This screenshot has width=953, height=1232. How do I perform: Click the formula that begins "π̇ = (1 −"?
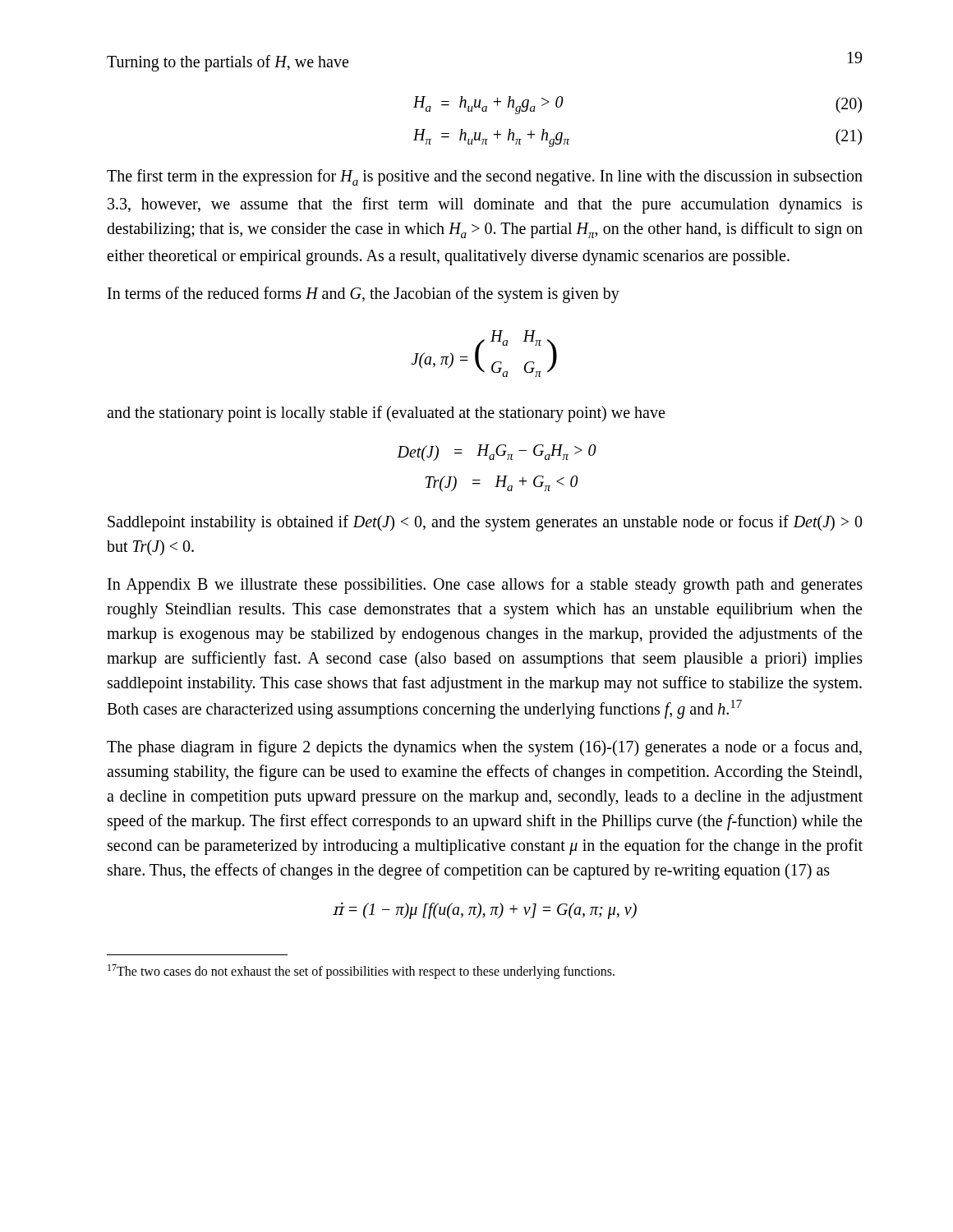pos(485,909)
